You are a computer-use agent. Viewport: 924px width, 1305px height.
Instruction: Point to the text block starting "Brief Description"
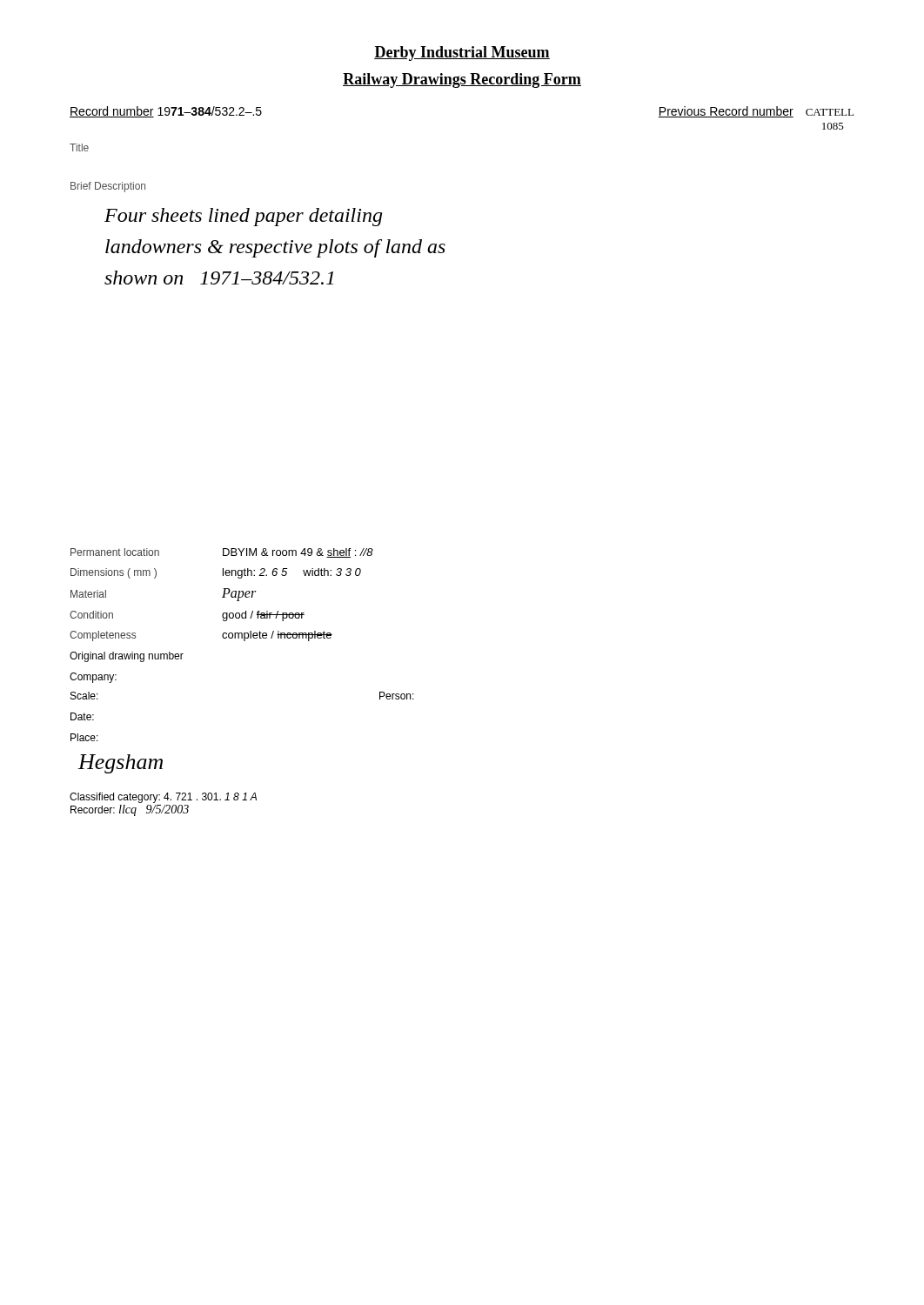click(x=108, y=187)
